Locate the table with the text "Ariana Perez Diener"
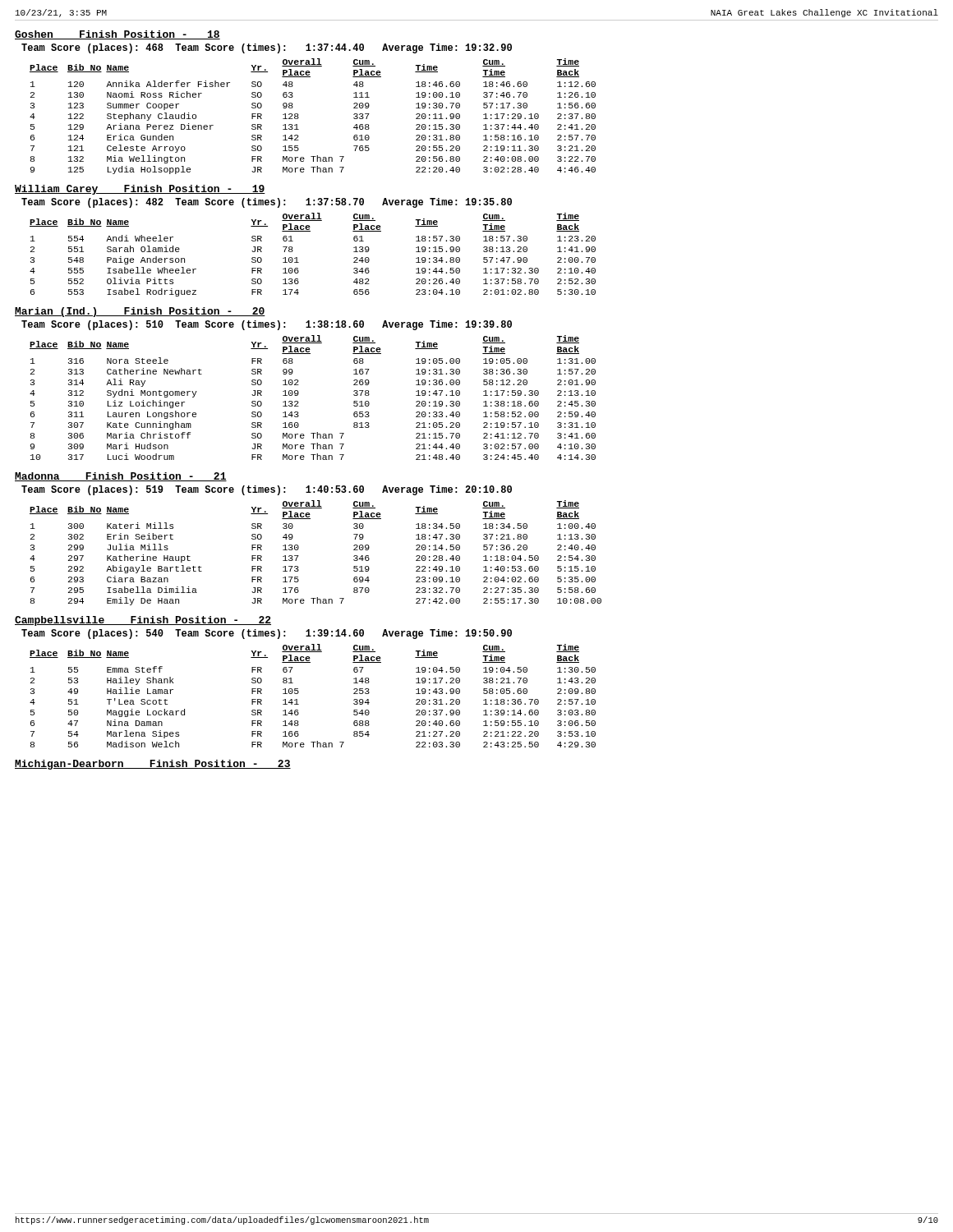 (476, 116)
